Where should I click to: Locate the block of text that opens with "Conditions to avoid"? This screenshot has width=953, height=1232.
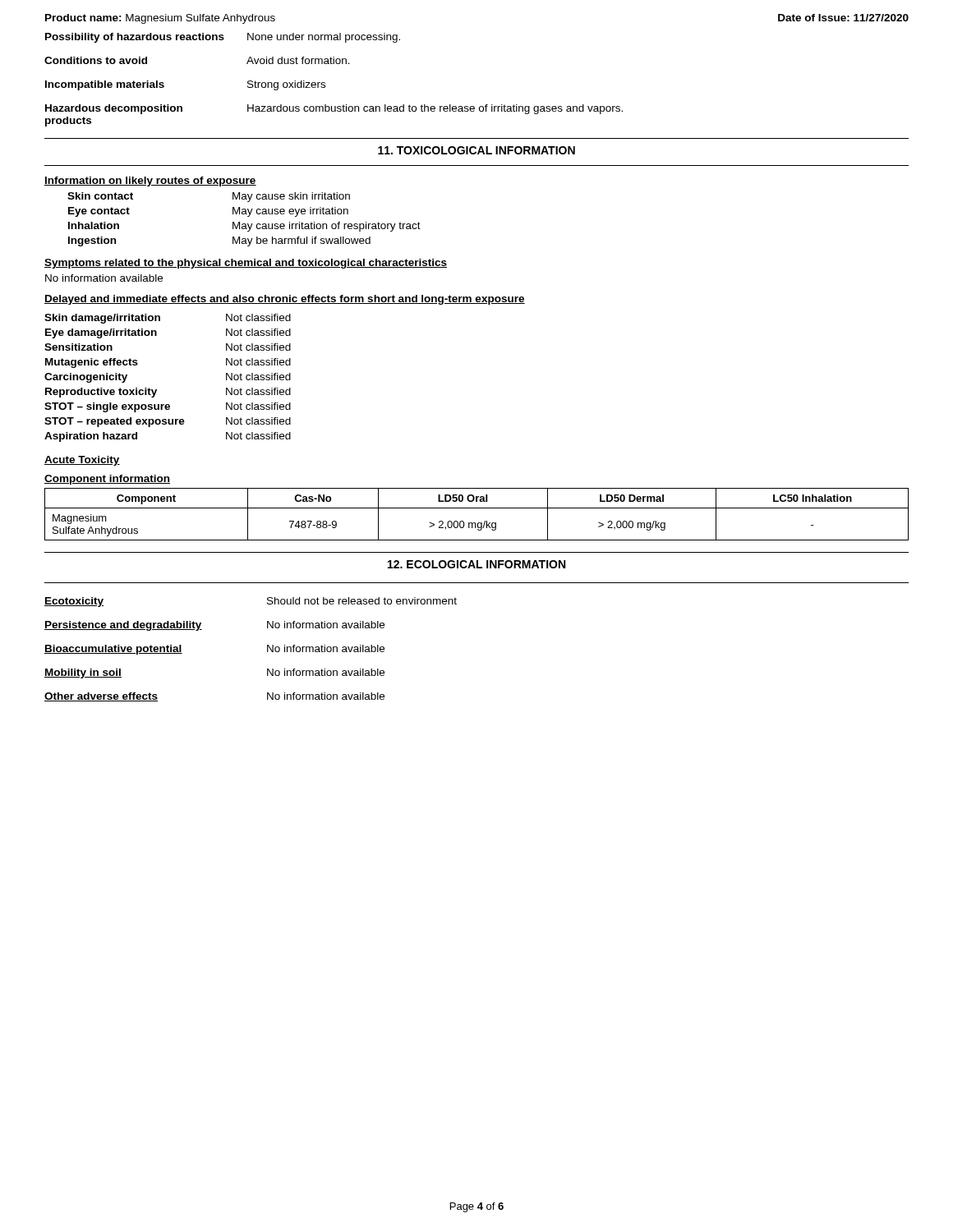(x=99, y=60)
